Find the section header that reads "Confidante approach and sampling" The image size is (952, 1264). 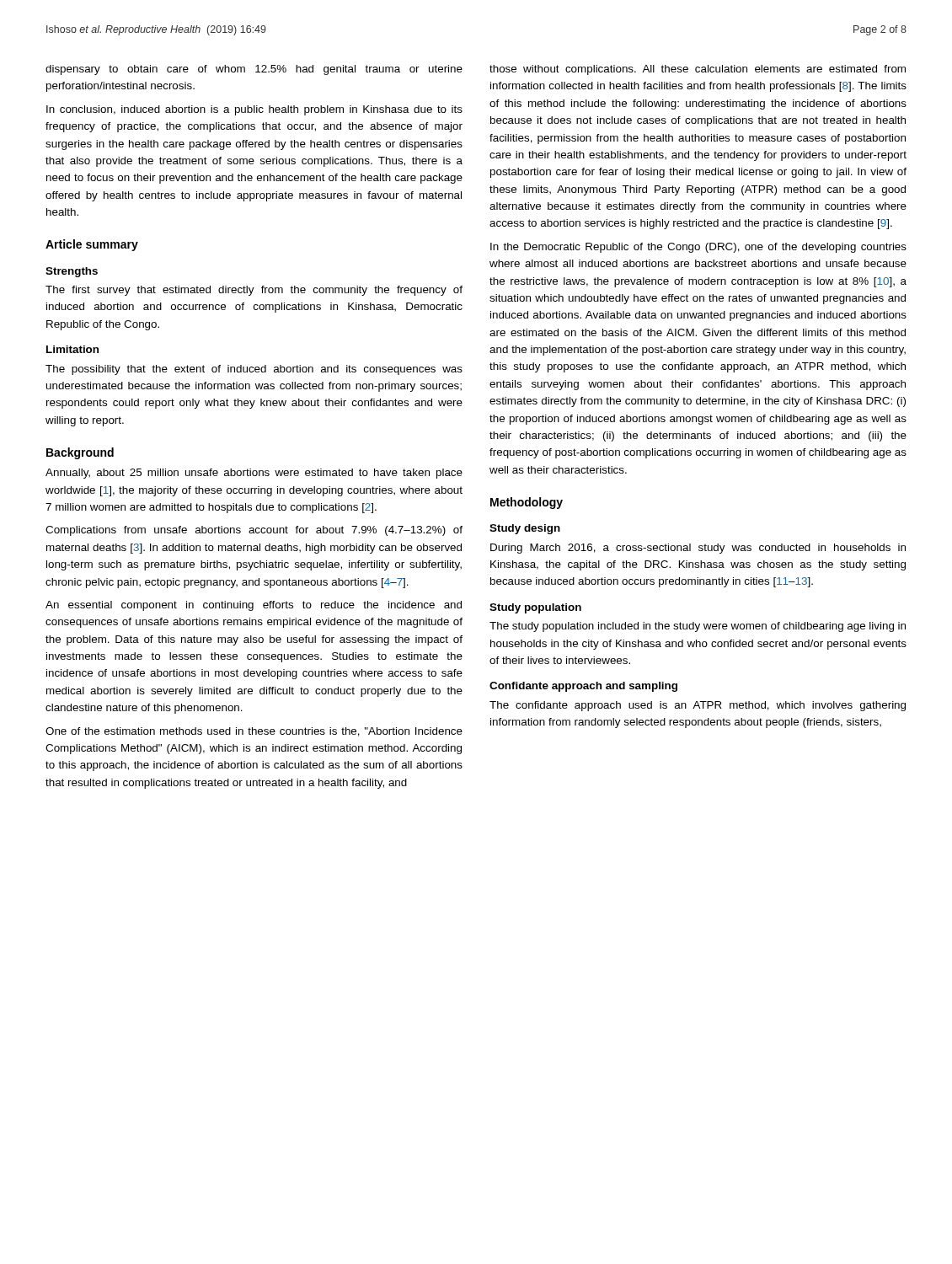pyautogui.click(x=584, y=686)
